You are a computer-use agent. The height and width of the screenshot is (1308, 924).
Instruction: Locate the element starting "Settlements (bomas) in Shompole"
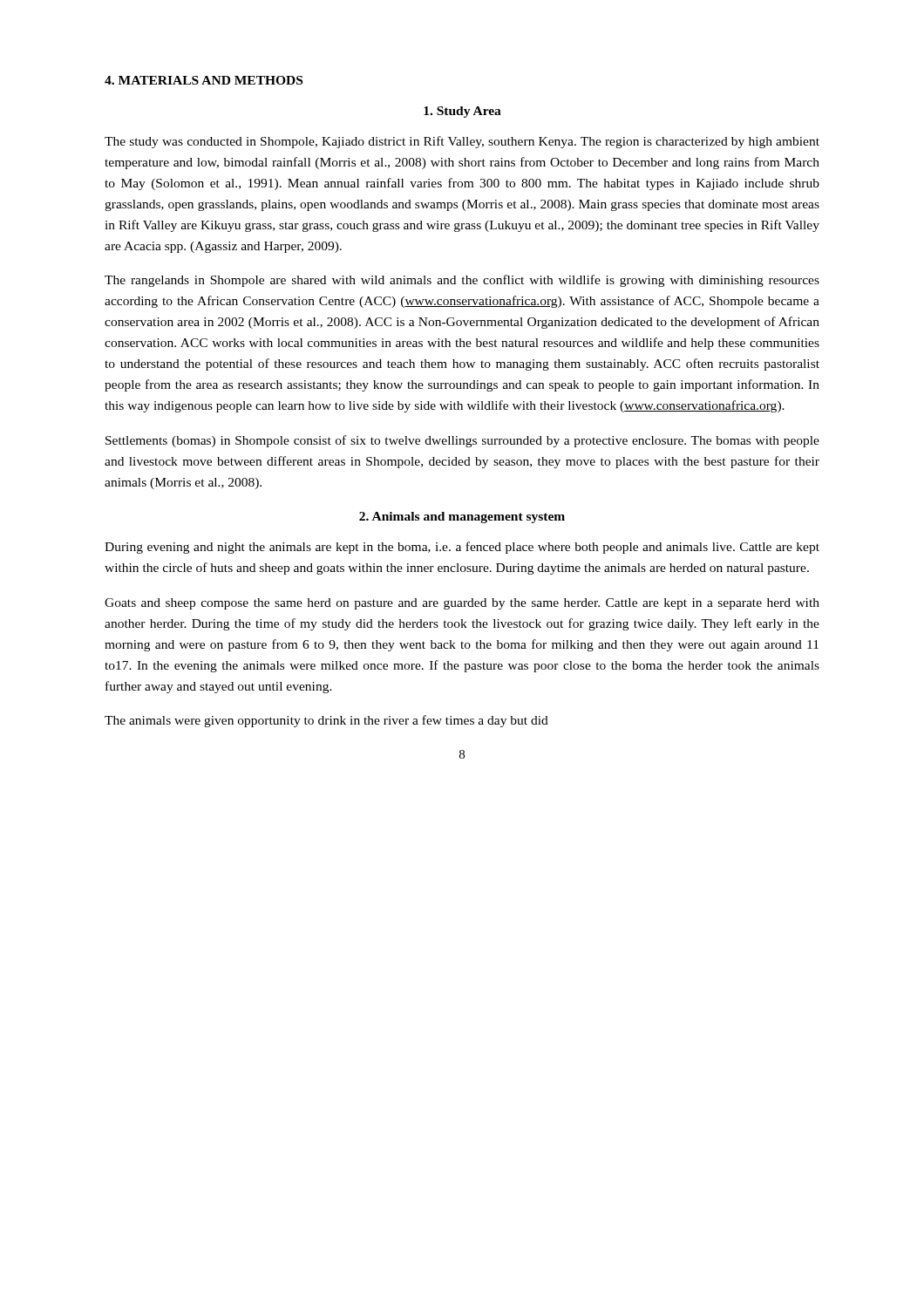462,461
